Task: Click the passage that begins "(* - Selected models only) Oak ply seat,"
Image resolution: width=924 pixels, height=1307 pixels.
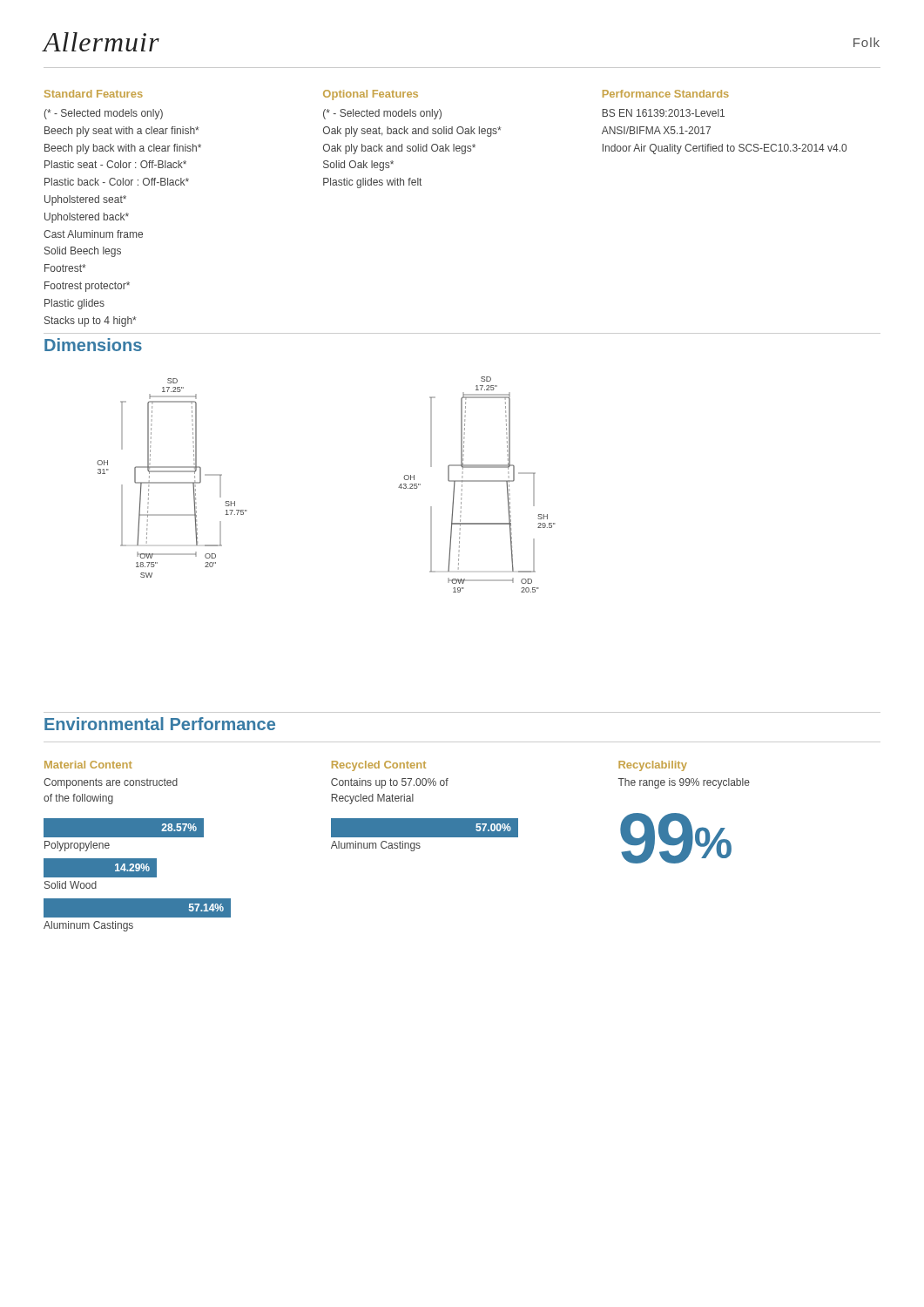Action: point(412,148)
